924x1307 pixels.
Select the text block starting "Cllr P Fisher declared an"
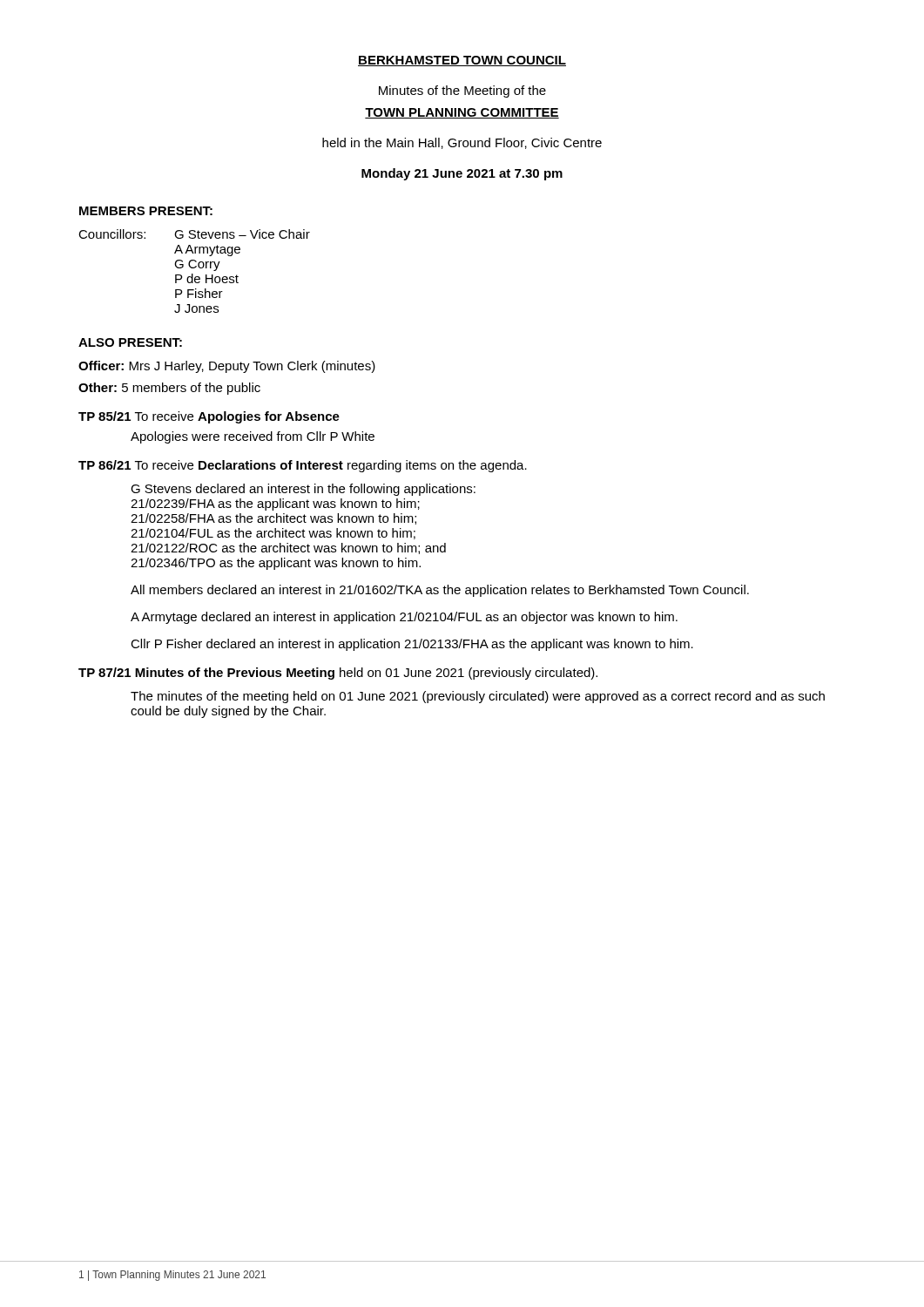click(x=412, y=644)
